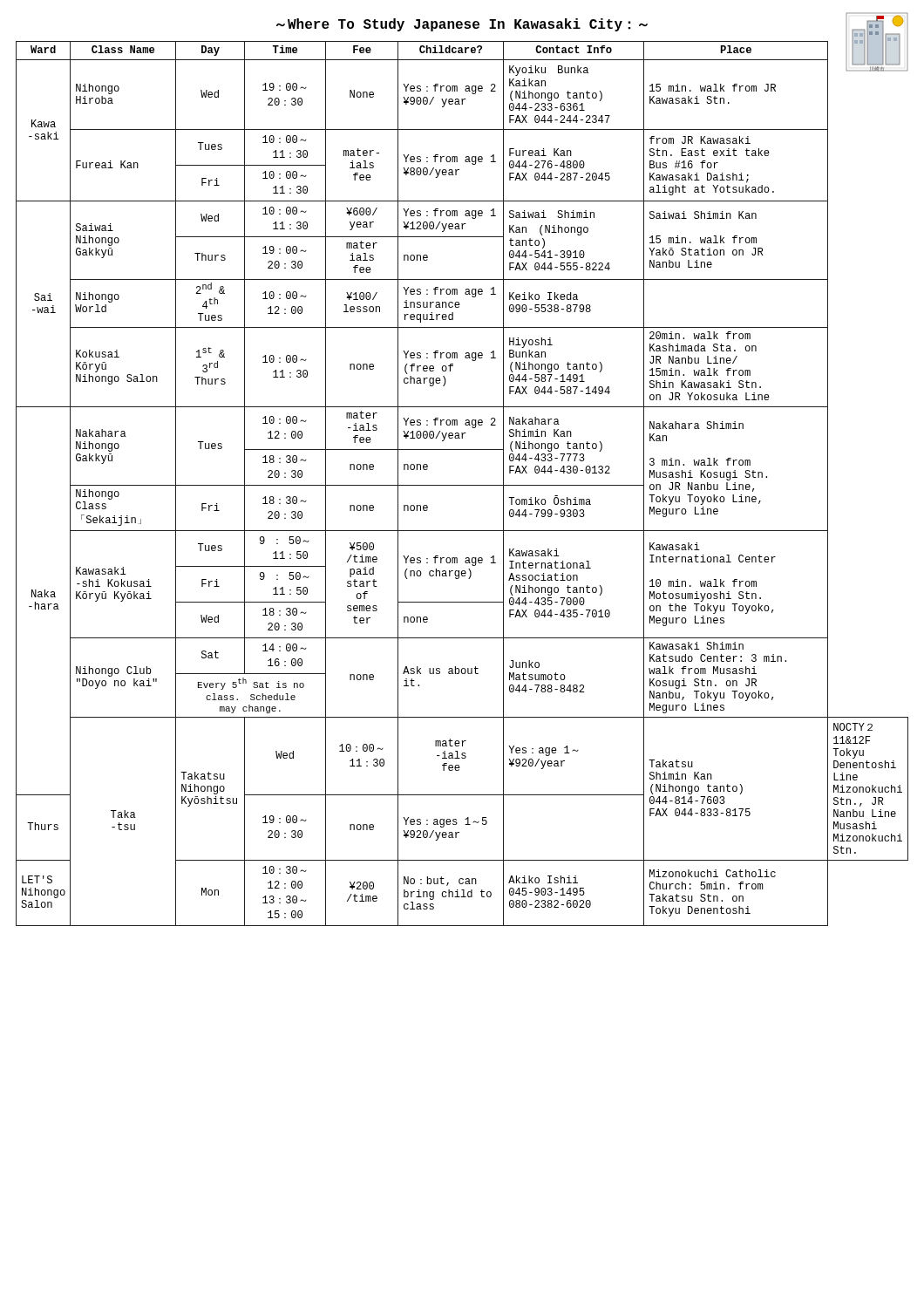Click on the table containing "18：30～ 20：30"
This screenshot has height=1308, width=924.
click(462, 484)
